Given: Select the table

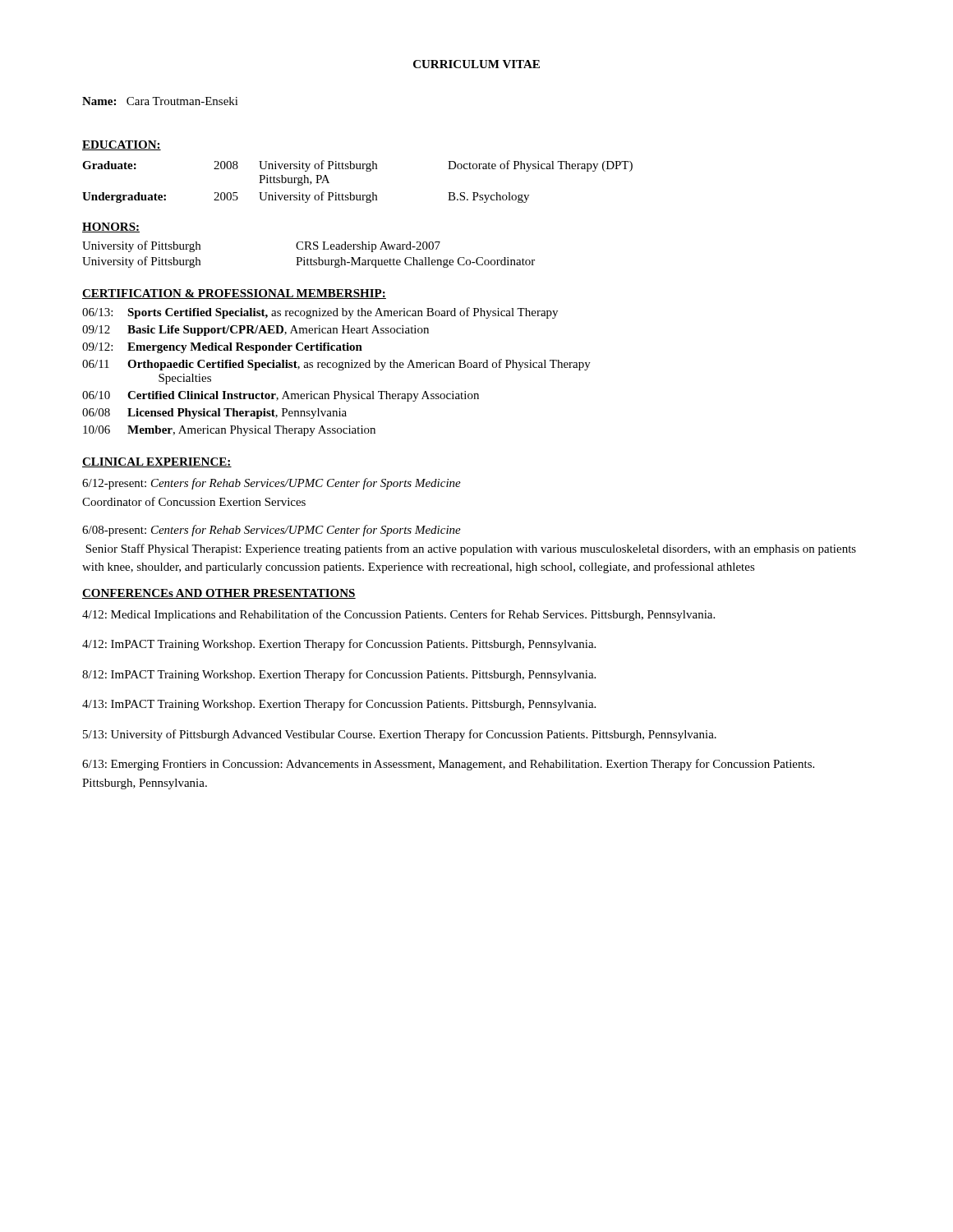Looking at the screenshot, I should (476, 181).
